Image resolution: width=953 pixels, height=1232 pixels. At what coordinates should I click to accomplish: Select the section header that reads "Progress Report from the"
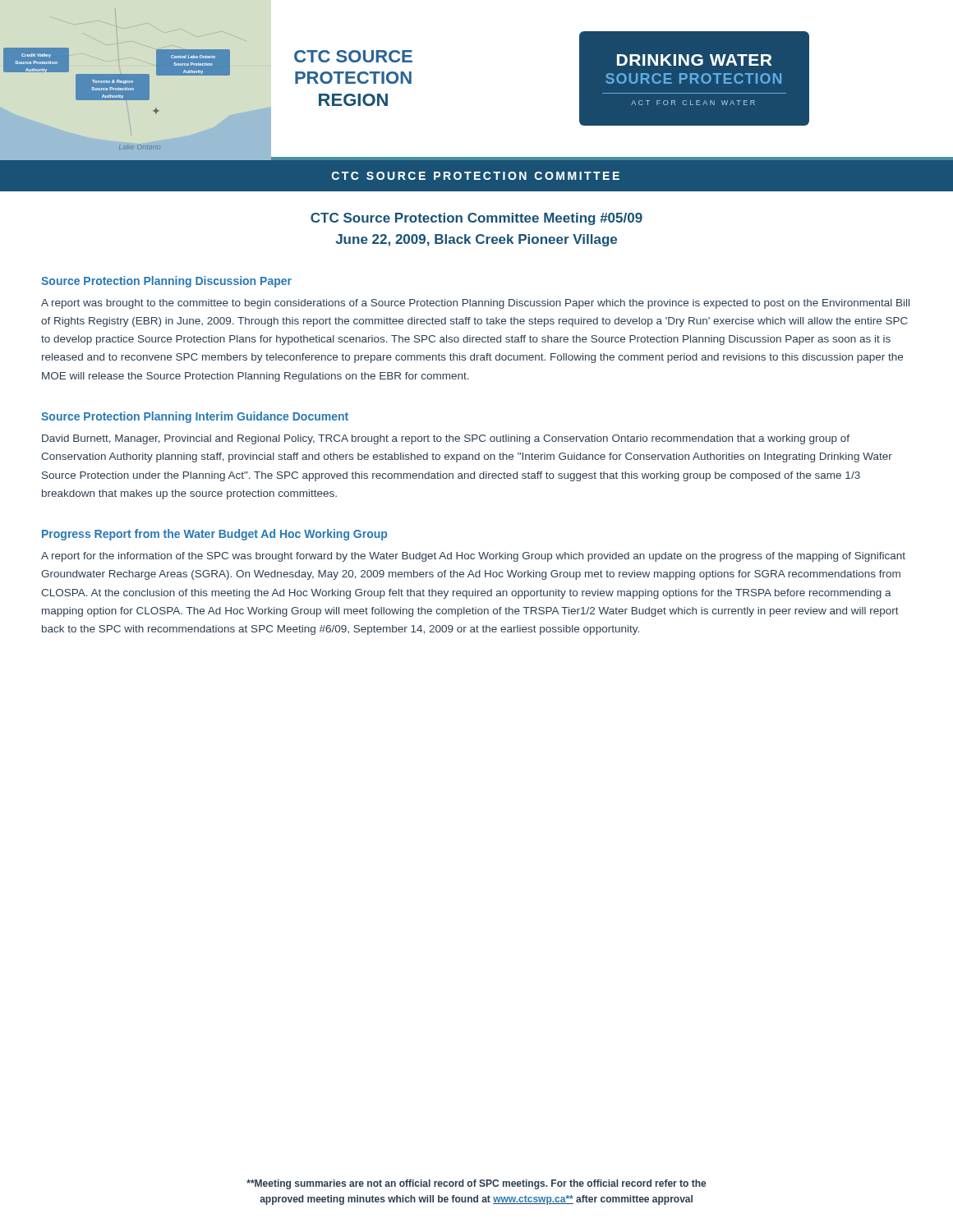click(x=214, y=534)
